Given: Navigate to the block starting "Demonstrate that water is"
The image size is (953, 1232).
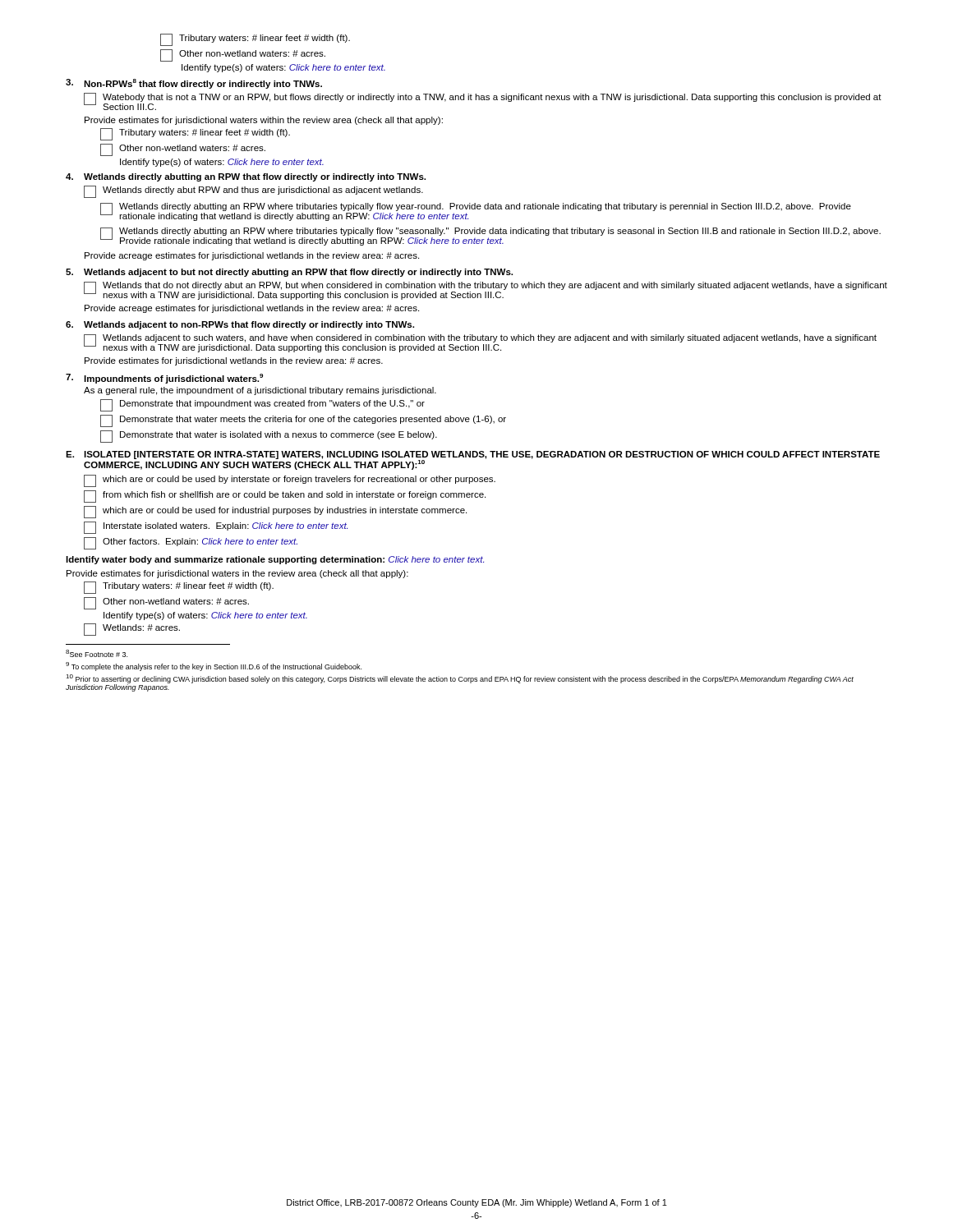Looking at the screenshot, I should click(x=269, y=436).
